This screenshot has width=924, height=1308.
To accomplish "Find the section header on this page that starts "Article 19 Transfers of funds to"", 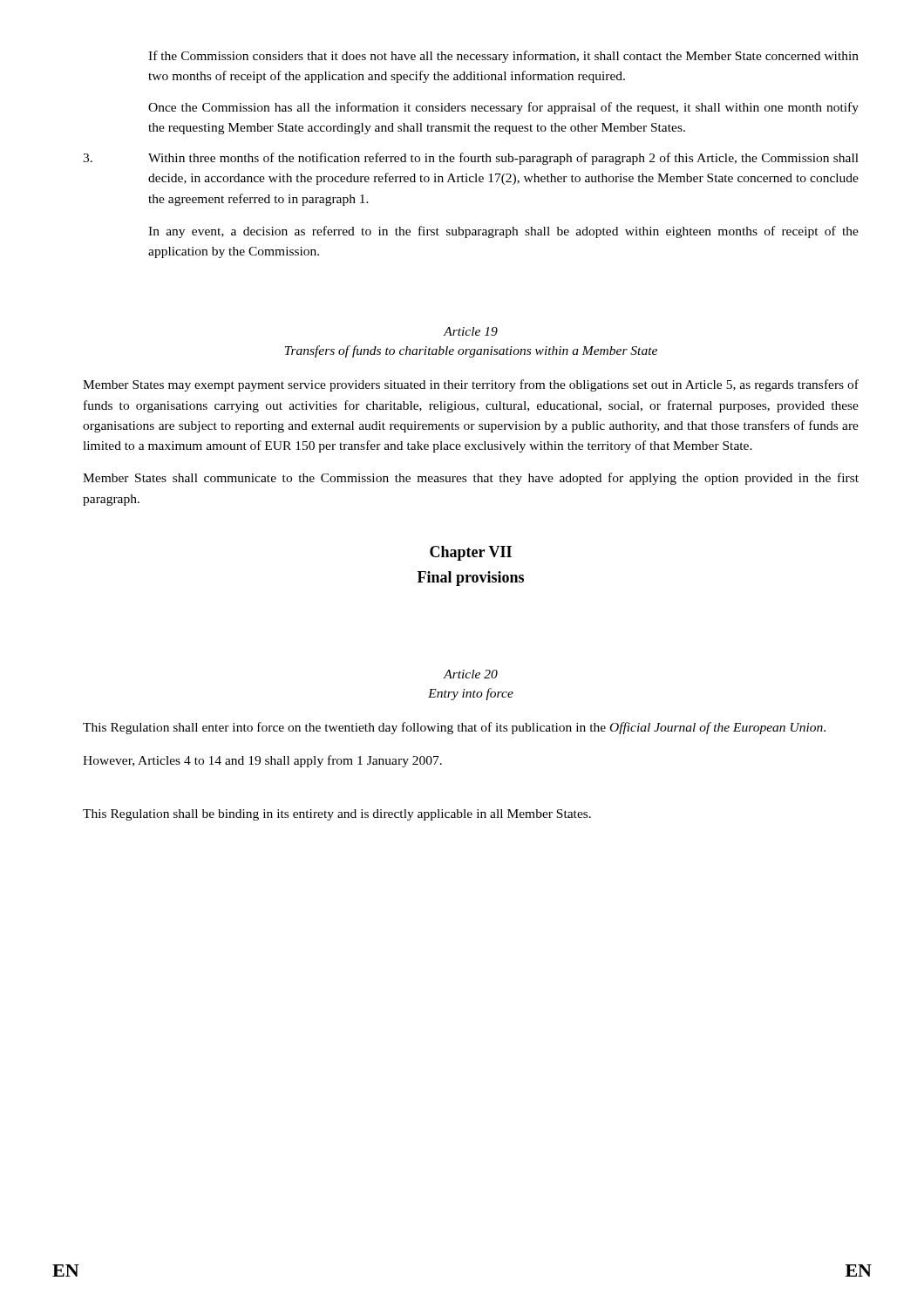I will coord(471,341).
